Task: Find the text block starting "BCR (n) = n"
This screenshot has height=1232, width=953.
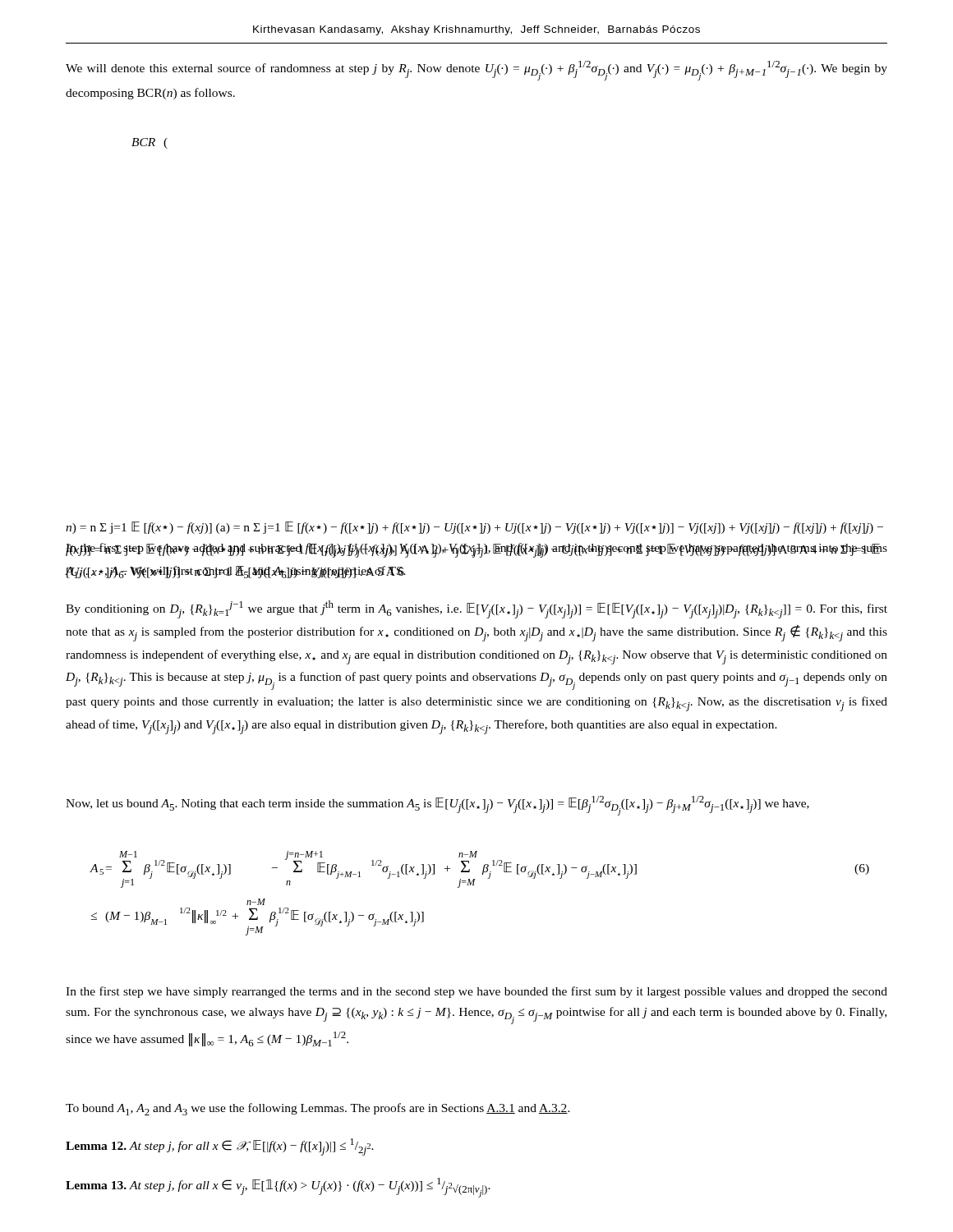Action: click(150, 143)
